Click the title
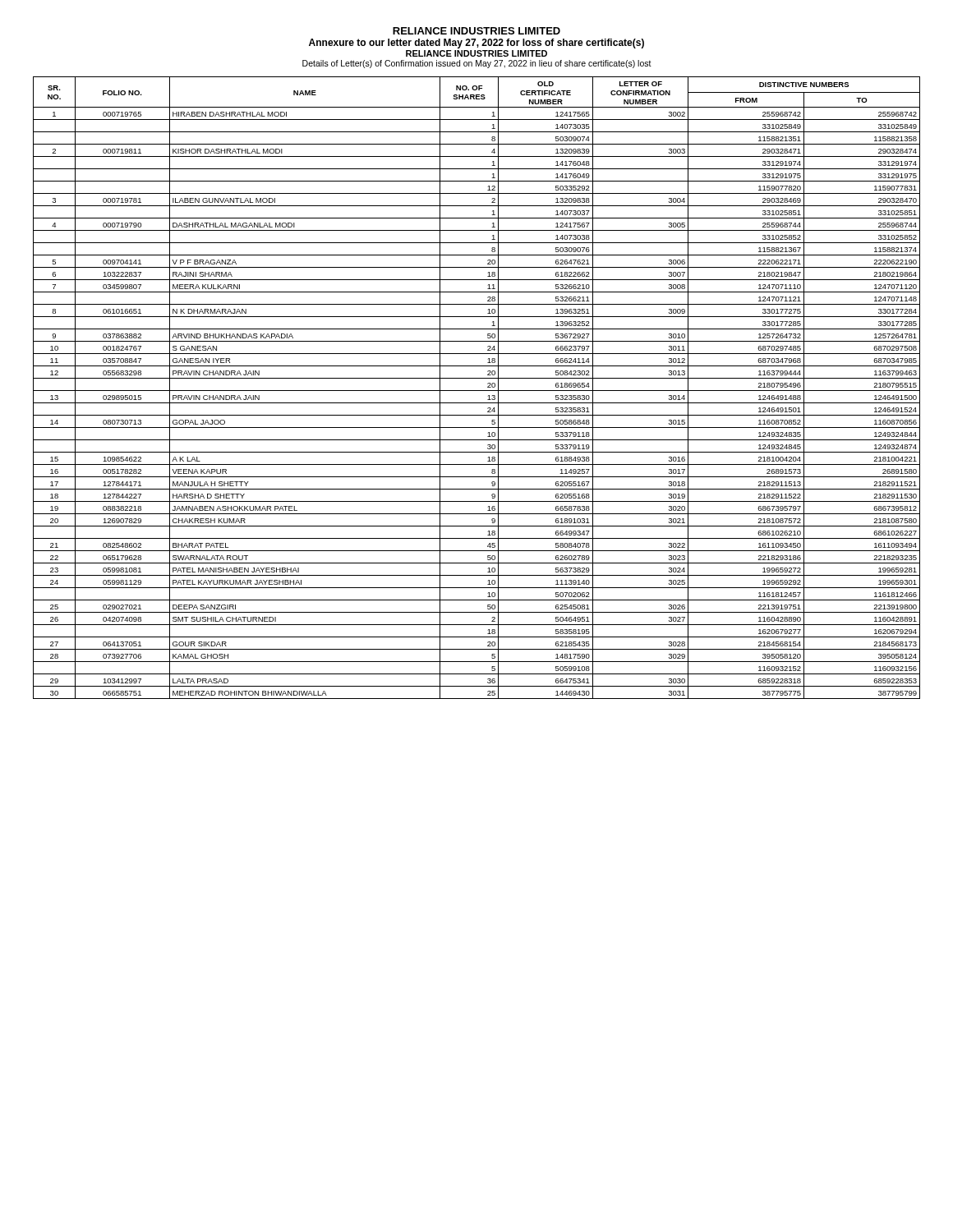 coord(476,46)
